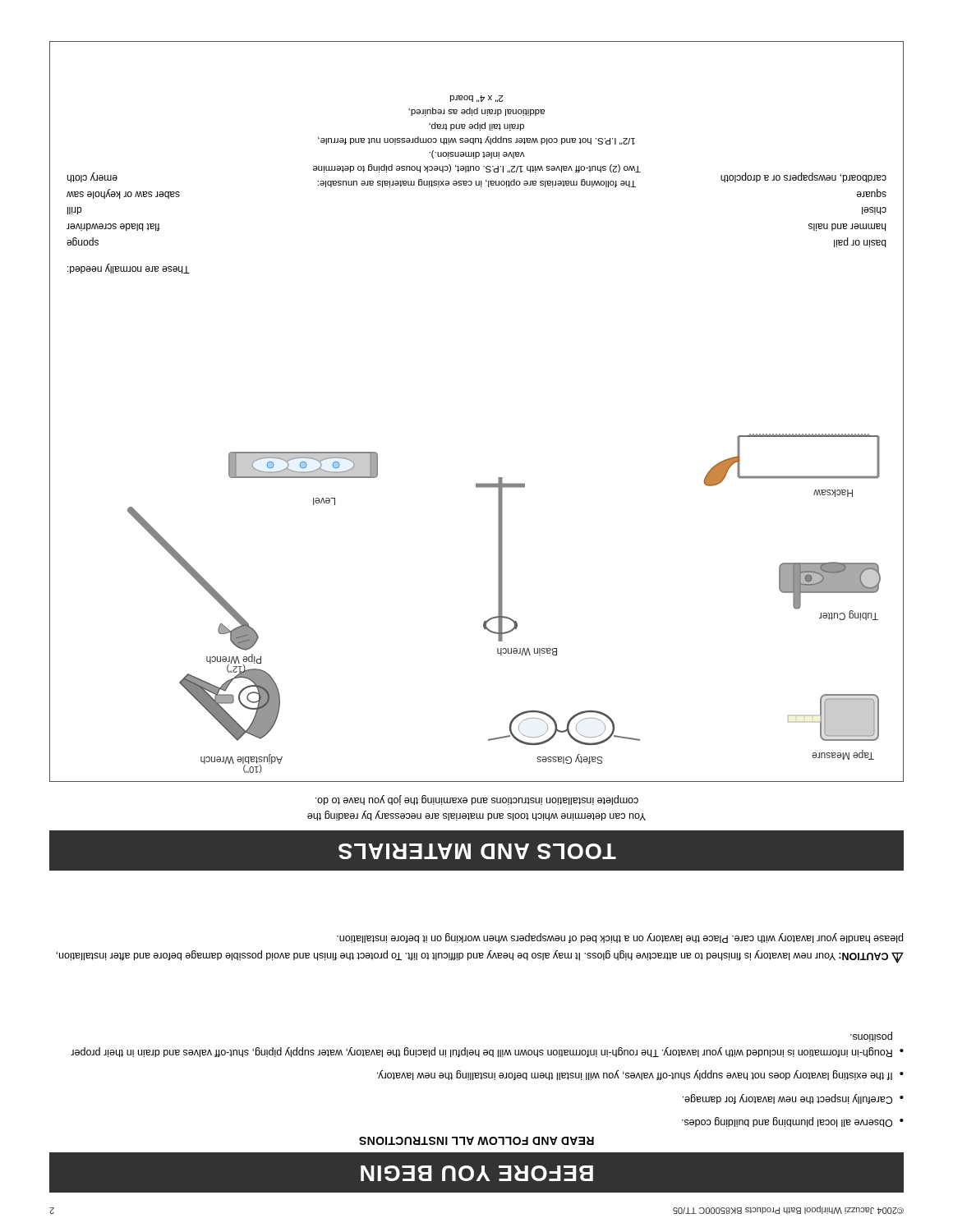Point to the block beginning "• Observe all local"
The width and height of the screenshot is (953, 1232).
pos(792,1121)
